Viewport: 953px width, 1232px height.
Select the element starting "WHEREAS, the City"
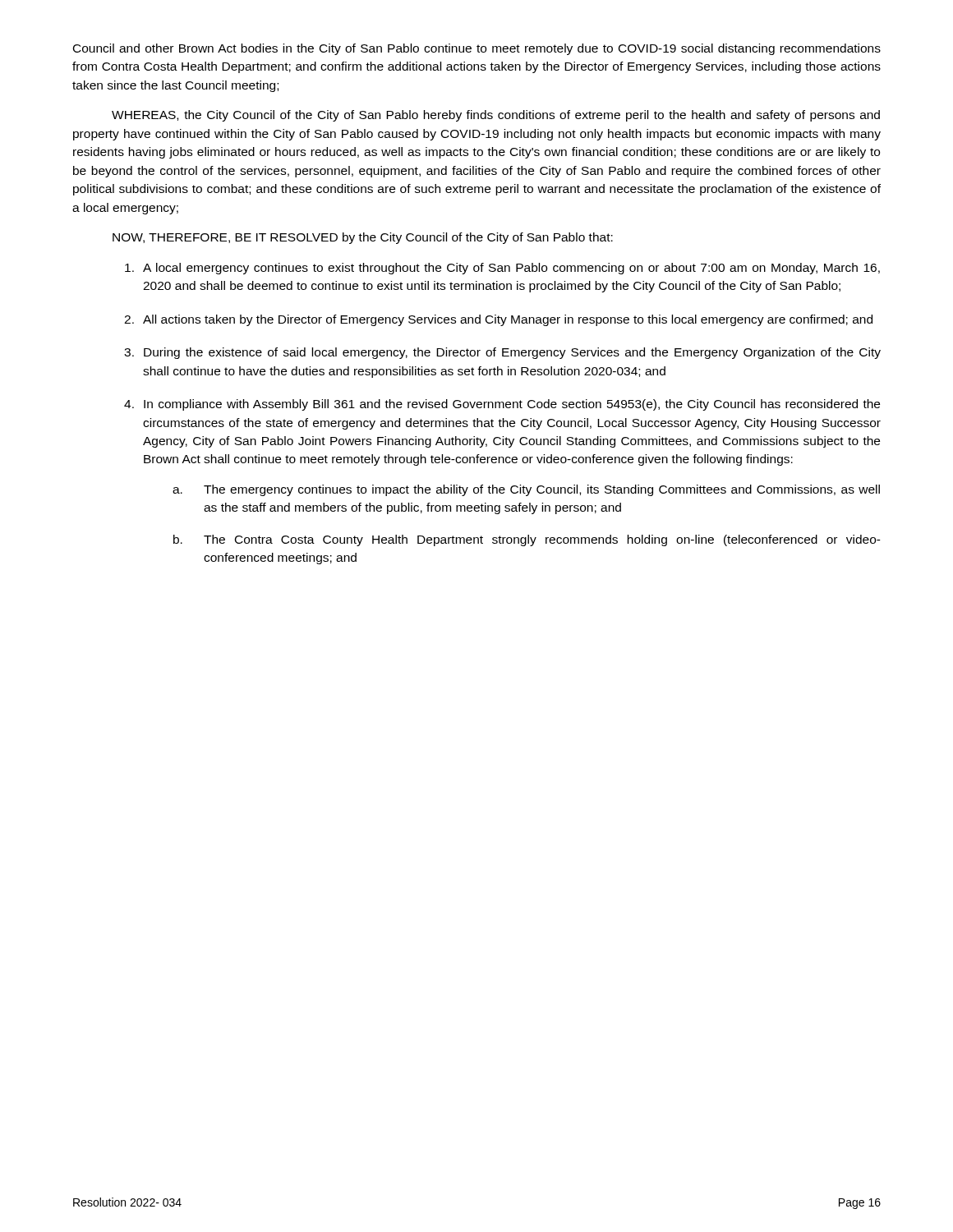[x=476, y=161]
